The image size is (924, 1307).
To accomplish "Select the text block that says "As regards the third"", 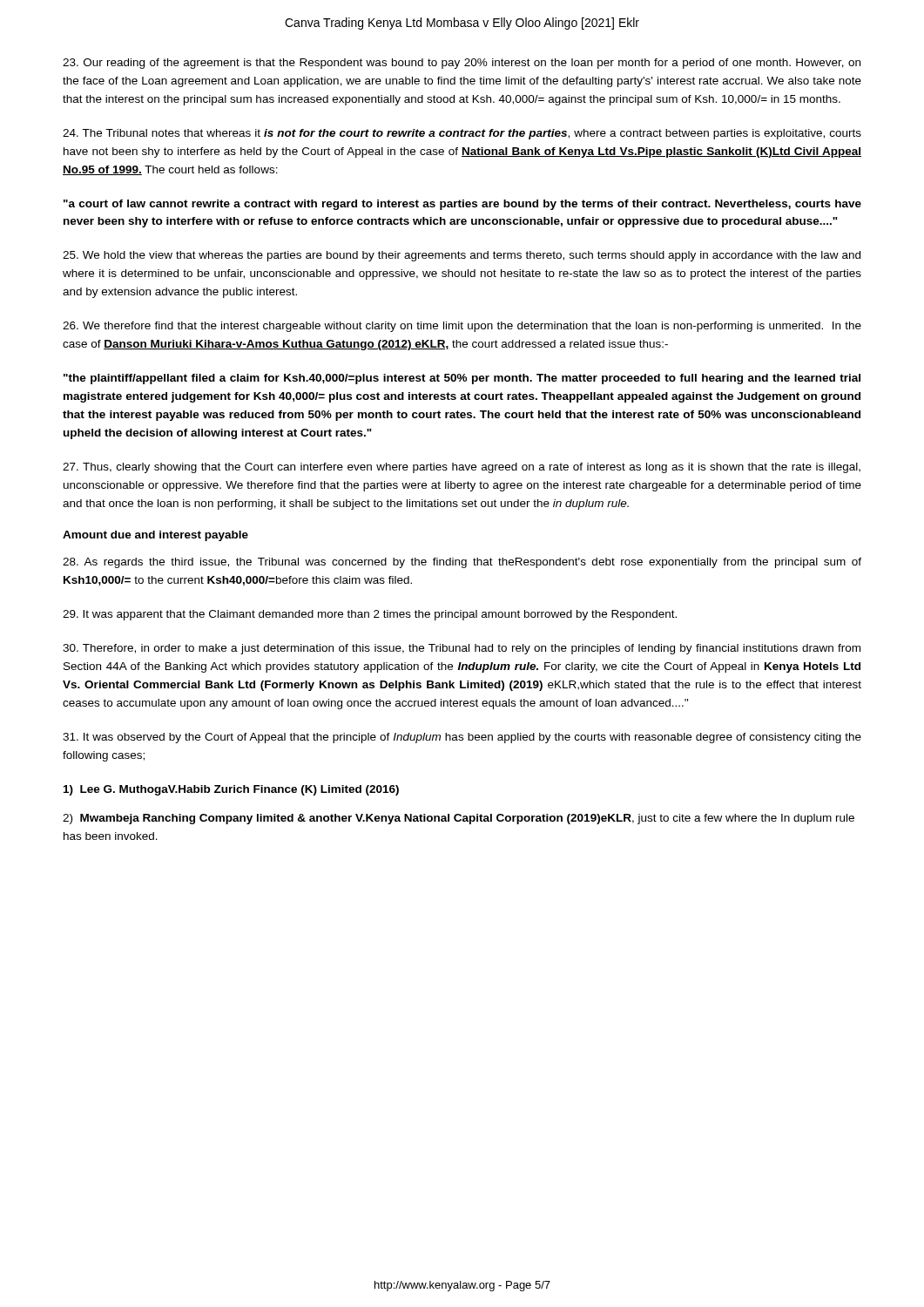I will 462,571.
